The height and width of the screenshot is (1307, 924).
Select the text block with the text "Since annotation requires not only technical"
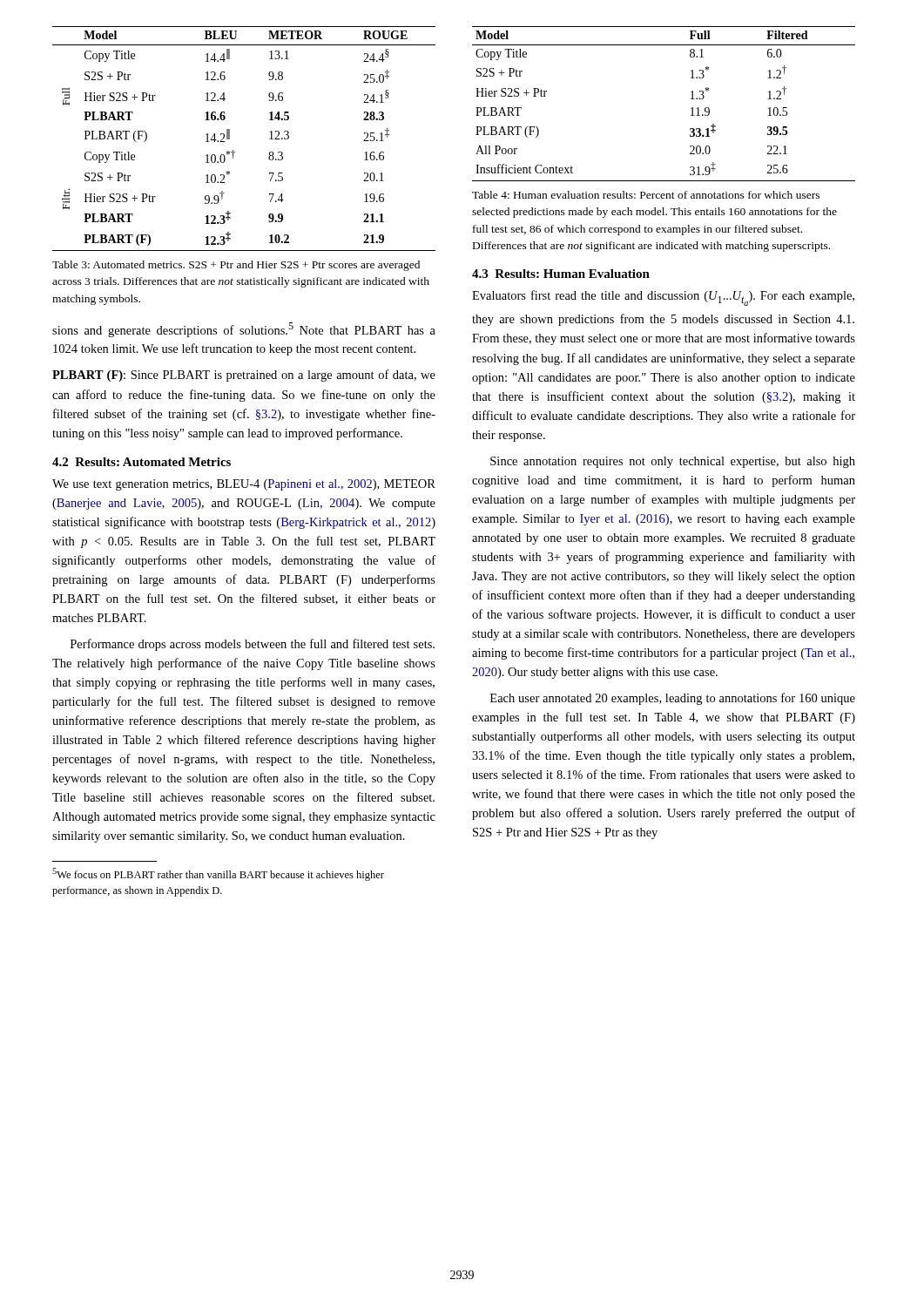click(x=664, y=566)
